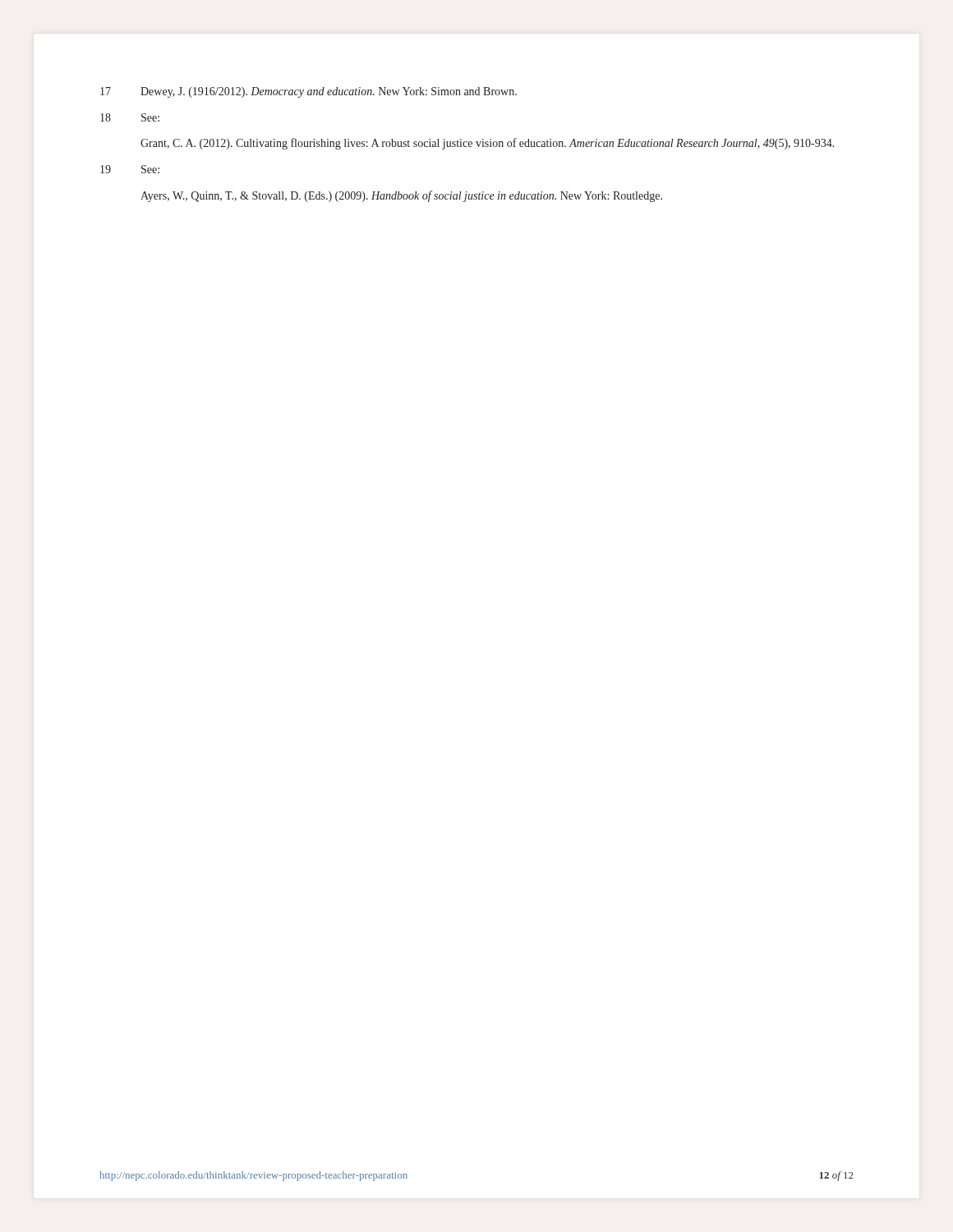
Task: Point to the block beginning "17 Dewey, J. (1916/2012). Democracy"
Action: [x=476, y=92]
